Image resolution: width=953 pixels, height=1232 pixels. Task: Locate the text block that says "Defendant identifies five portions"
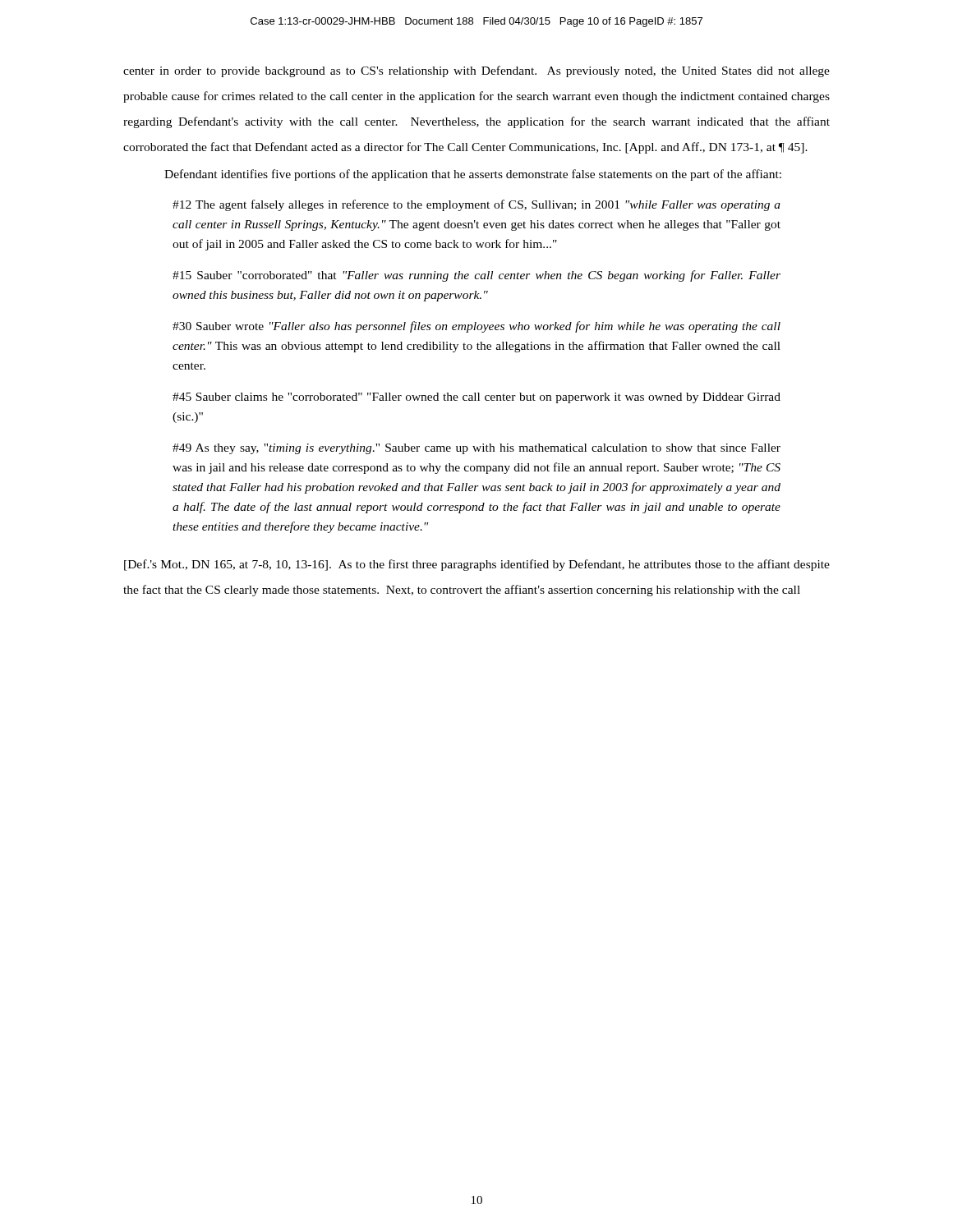click(473, 174)
